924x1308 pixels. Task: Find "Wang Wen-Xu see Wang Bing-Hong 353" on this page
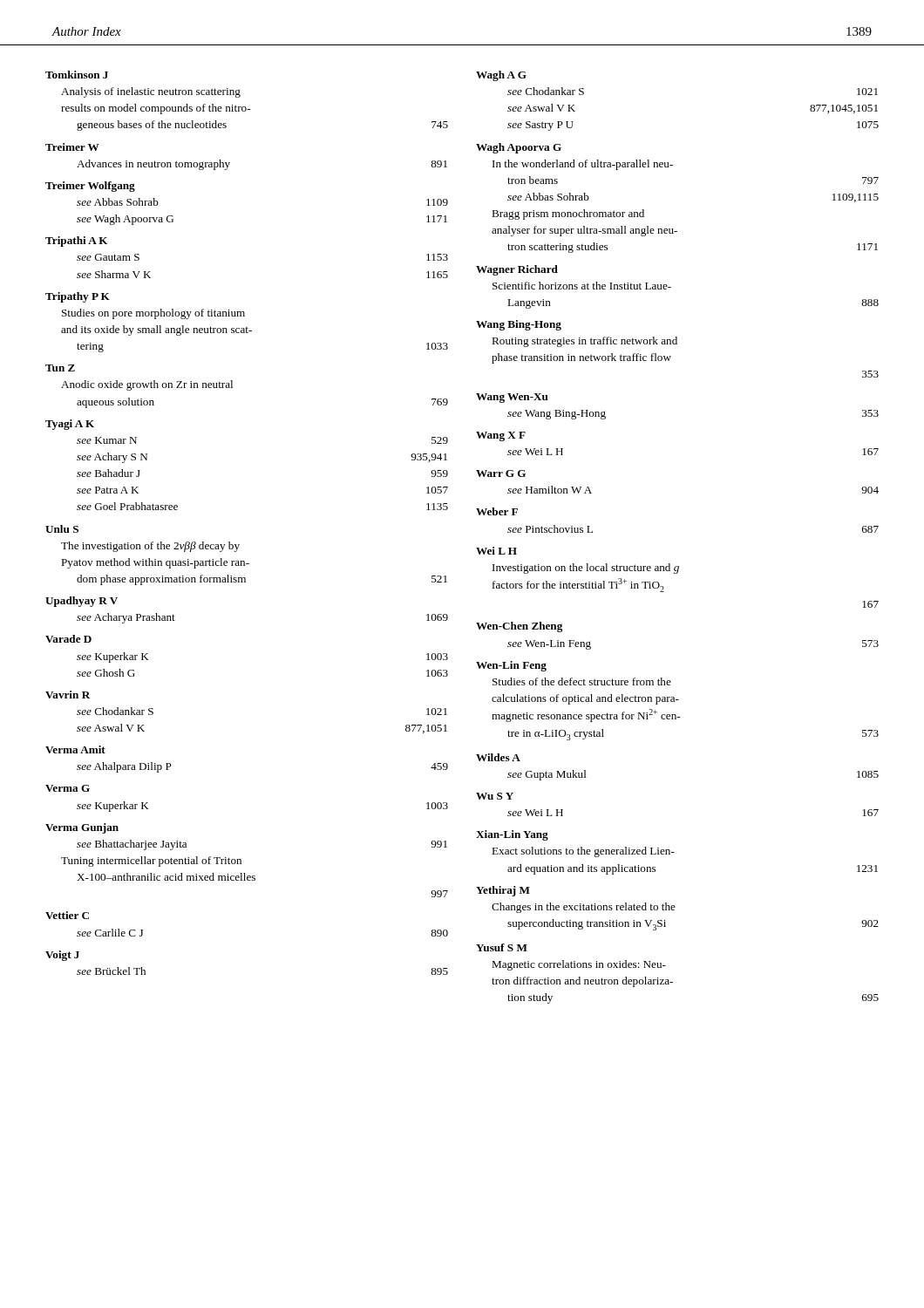[x=512, y=398]
